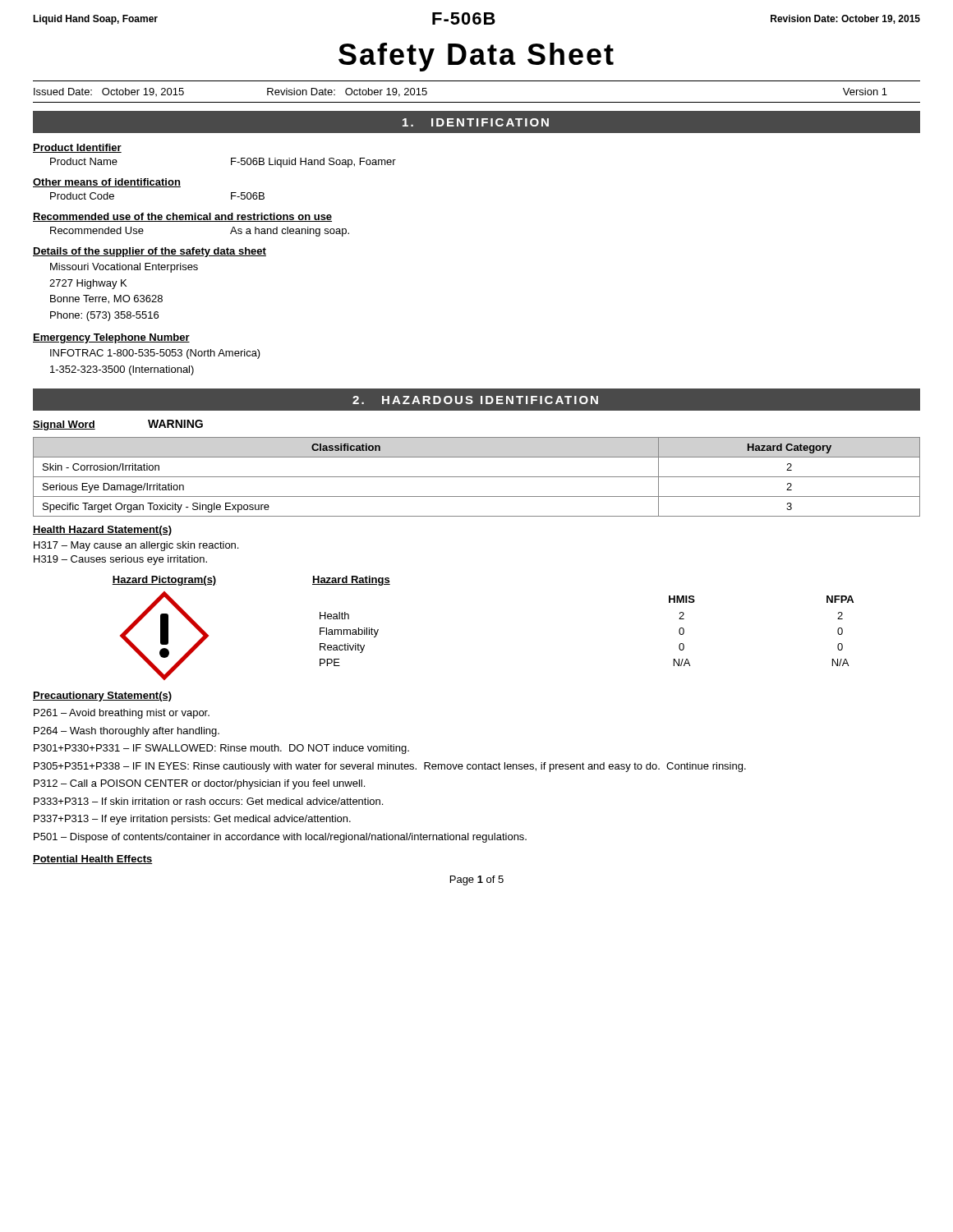Click on the section header with the text "2. HAZARDOUS IDENTIFICATION"
953x1232 pixels.
pos(476,400)
